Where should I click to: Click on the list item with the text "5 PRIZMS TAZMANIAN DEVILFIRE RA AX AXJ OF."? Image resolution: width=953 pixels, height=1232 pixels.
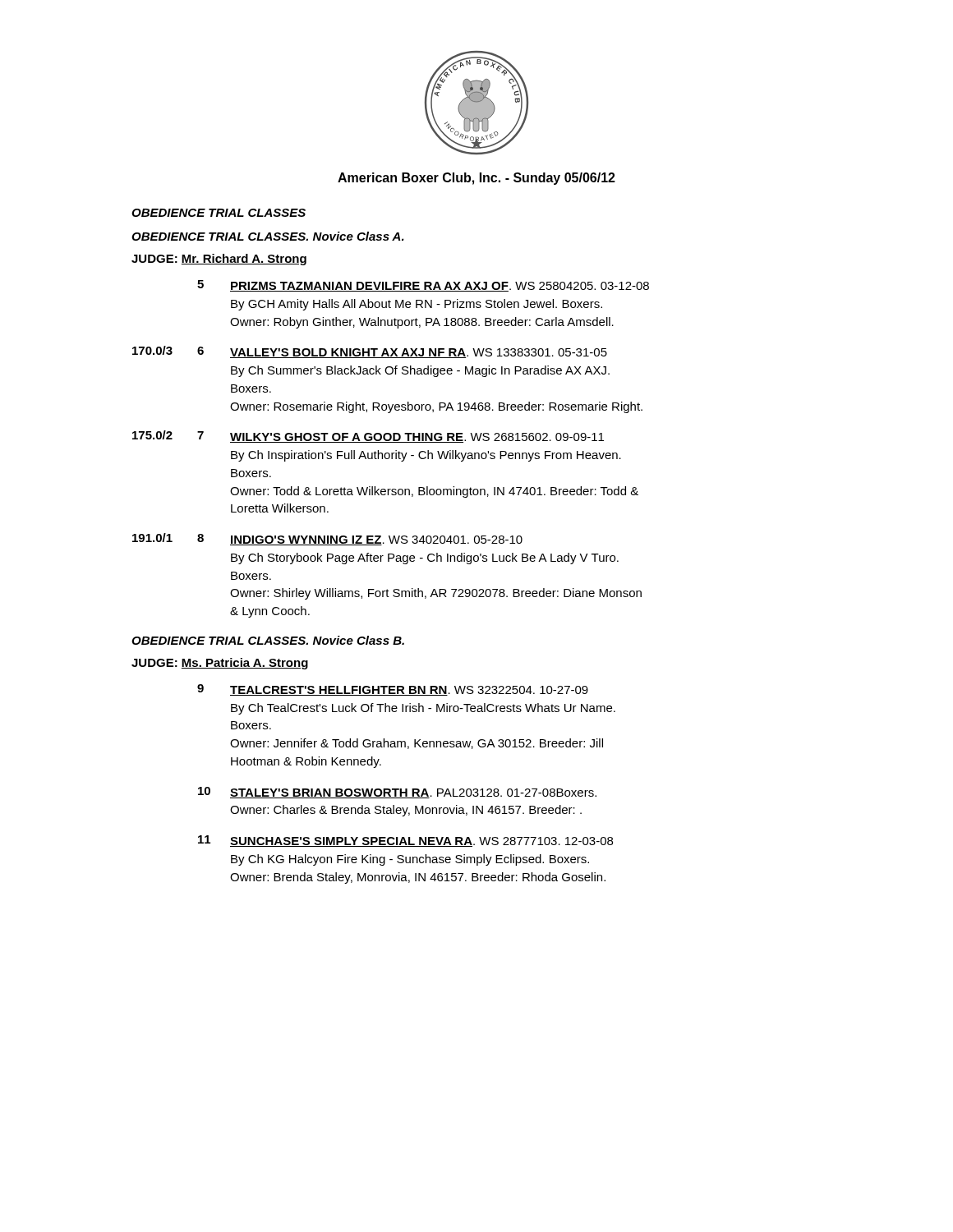(x=476, y=304)
